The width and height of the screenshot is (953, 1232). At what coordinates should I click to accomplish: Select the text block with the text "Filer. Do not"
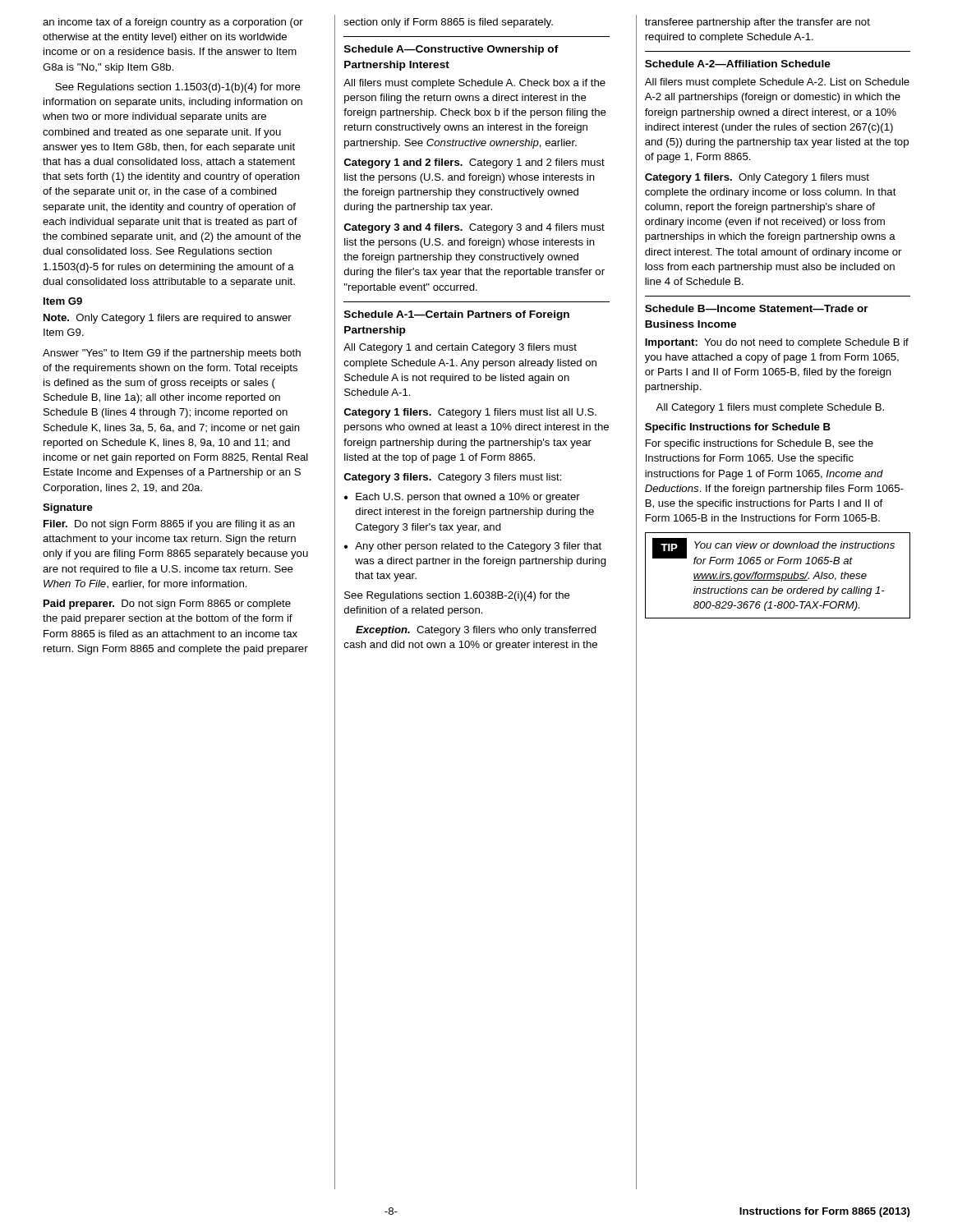pyautogui.click(x=175, y=554)
